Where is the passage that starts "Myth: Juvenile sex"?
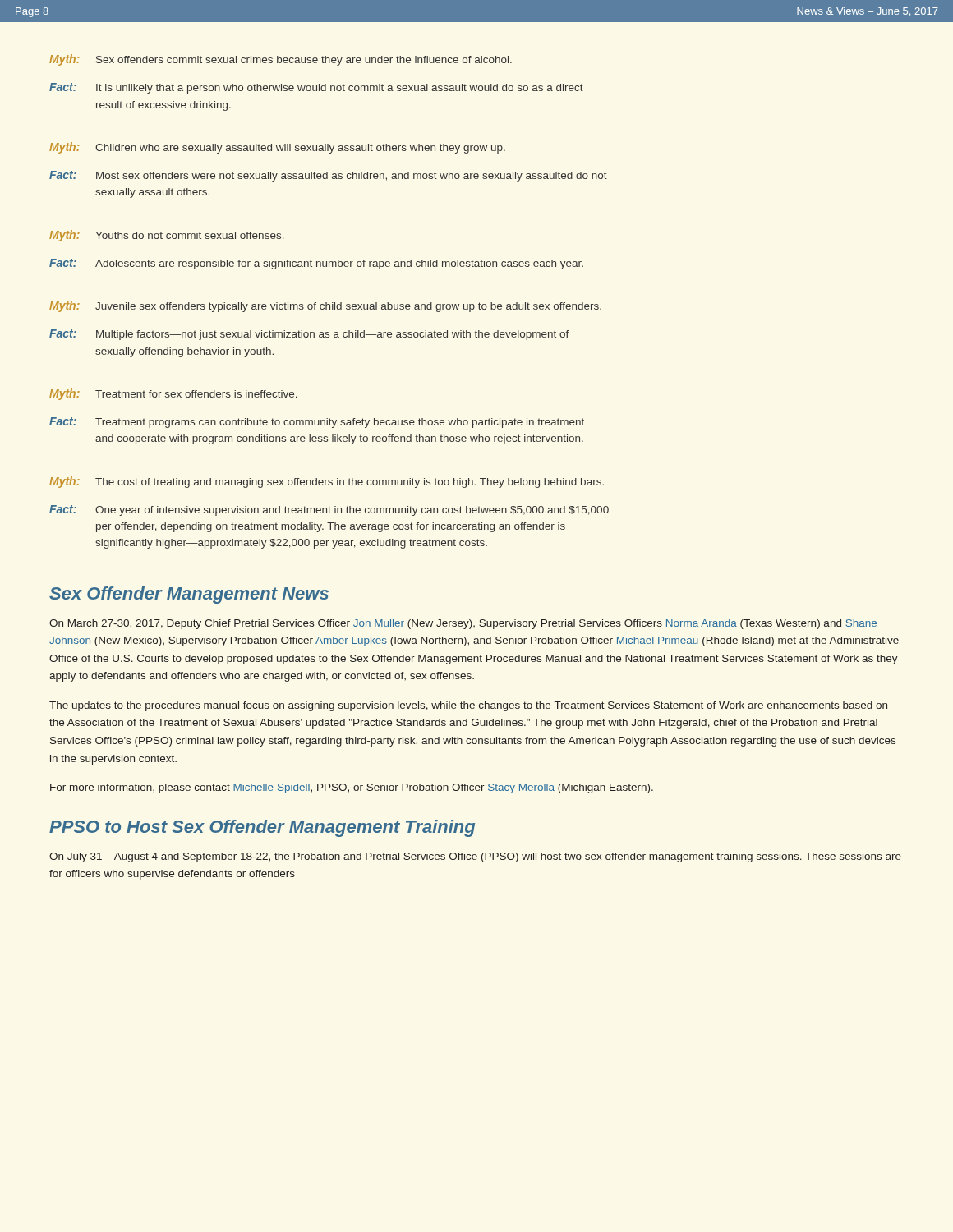This screenshot has width=953, height=1232. pyautogui.click(x=476, y=306)
